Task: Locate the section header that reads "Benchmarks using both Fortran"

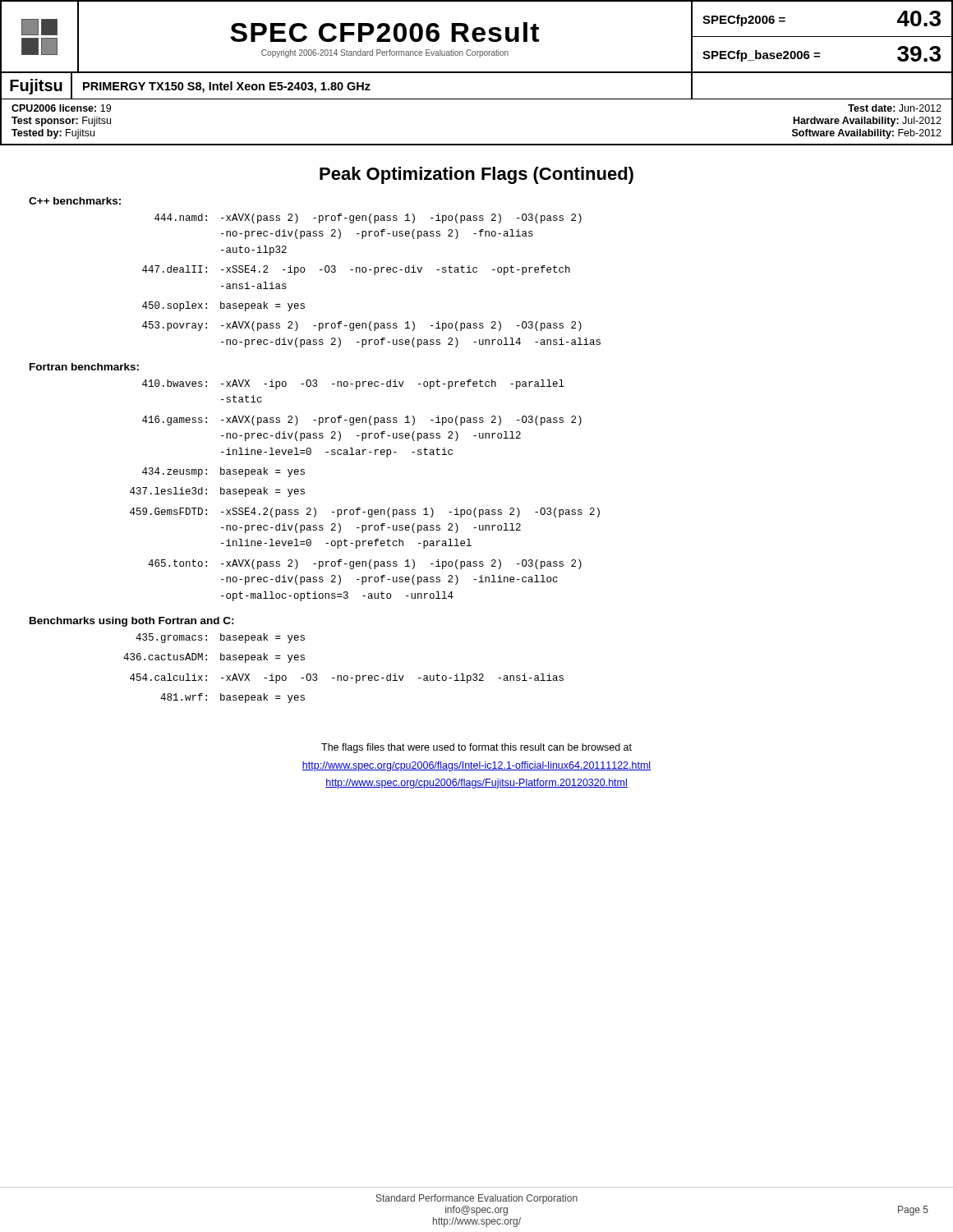Action: [x=132, y=620]
